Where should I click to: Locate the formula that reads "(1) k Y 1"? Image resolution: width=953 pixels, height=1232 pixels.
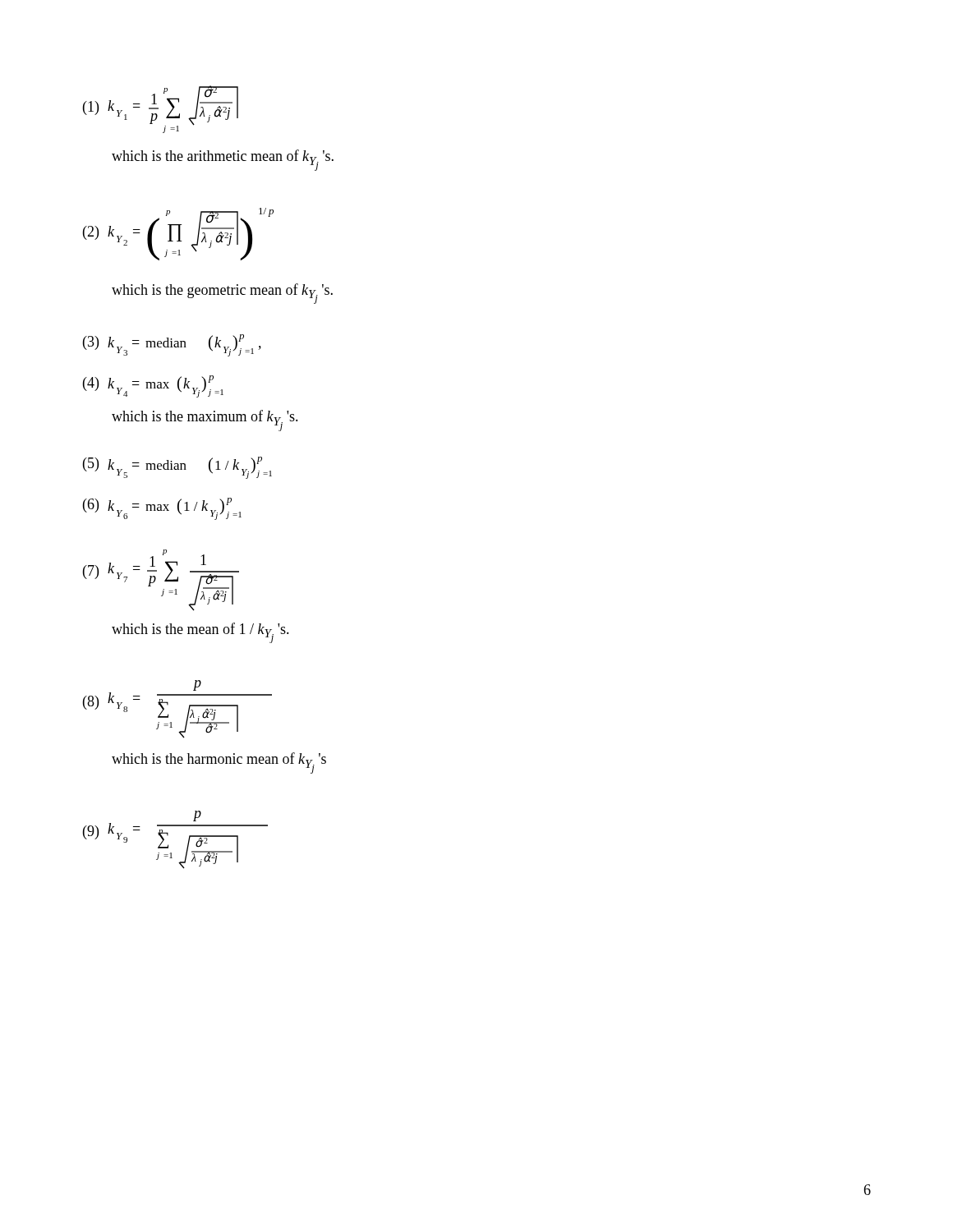[193, 107]
